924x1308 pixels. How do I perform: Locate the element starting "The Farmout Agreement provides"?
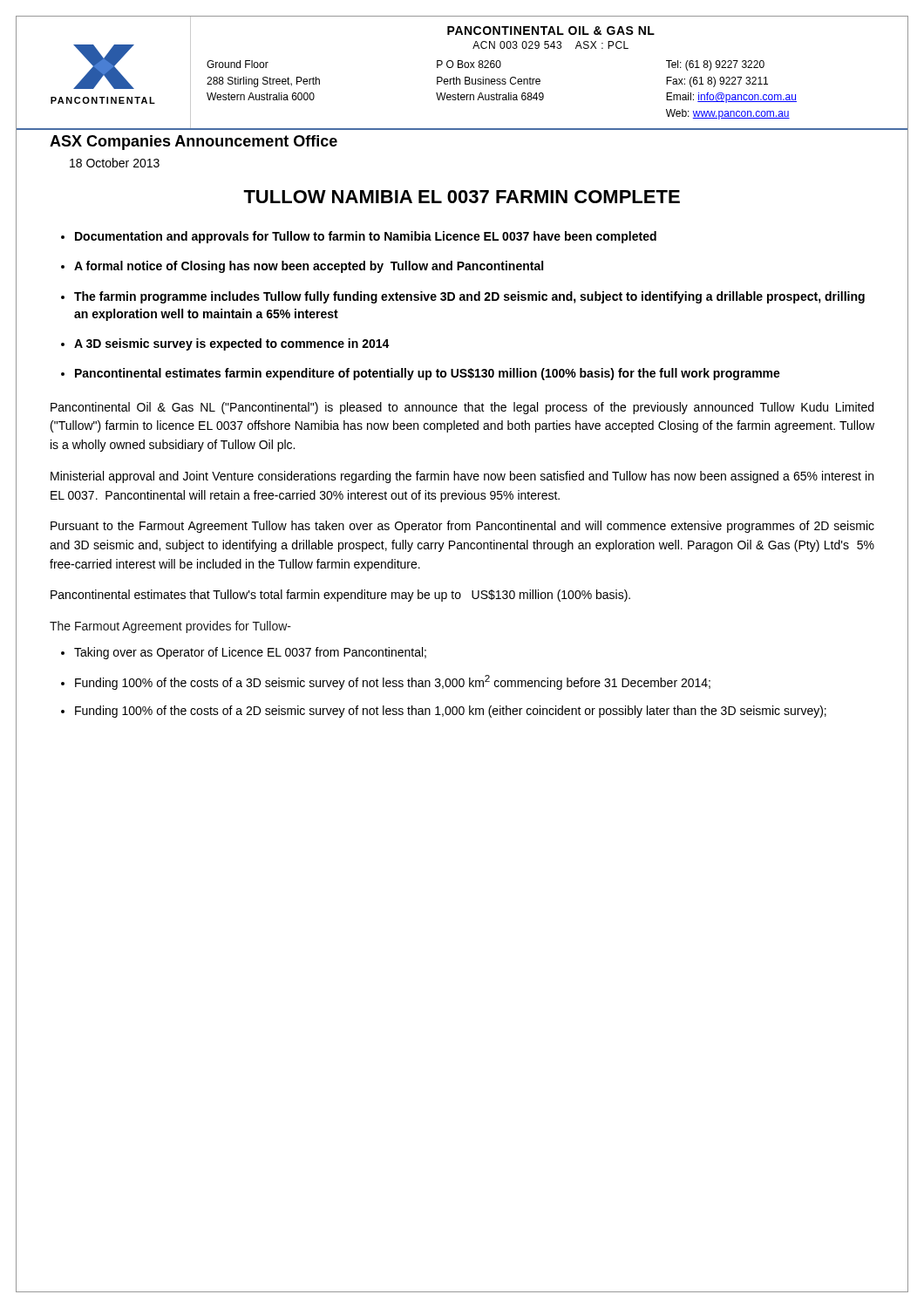tap(170, 626)
